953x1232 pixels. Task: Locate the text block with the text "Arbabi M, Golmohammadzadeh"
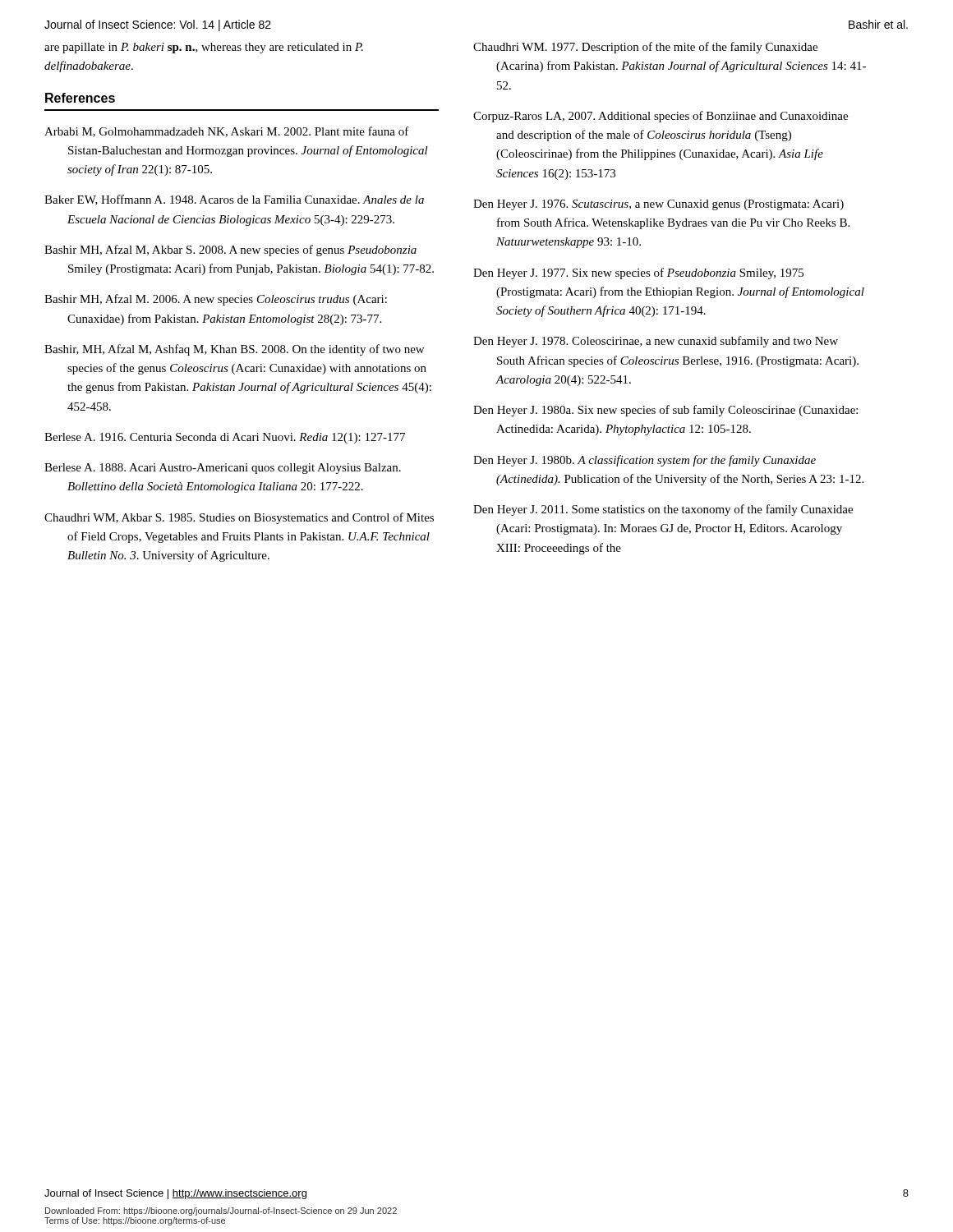click(x=236, y=150)
